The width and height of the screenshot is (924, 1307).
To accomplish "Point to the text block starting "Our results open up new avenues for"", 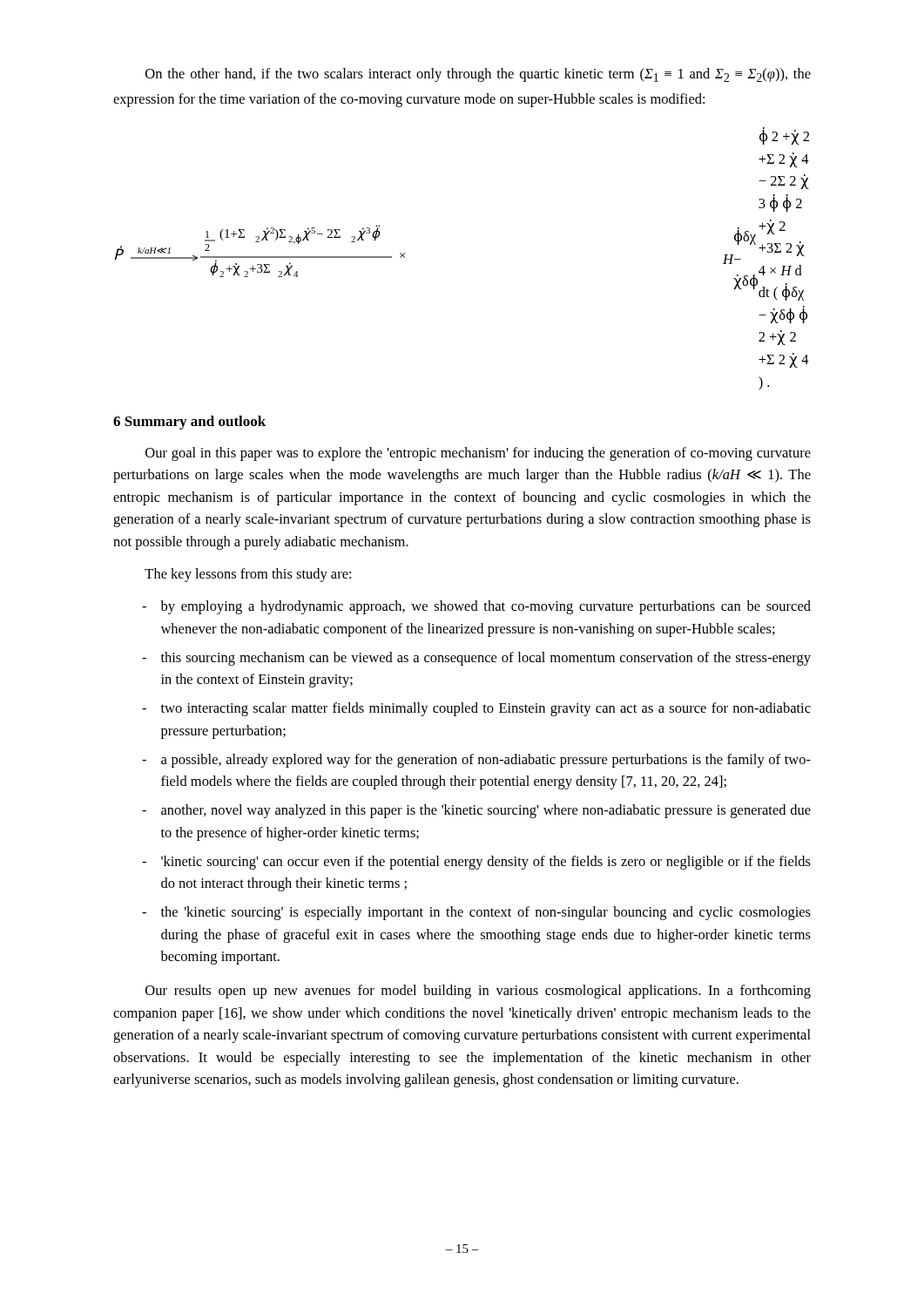I will pos(462,1035).
